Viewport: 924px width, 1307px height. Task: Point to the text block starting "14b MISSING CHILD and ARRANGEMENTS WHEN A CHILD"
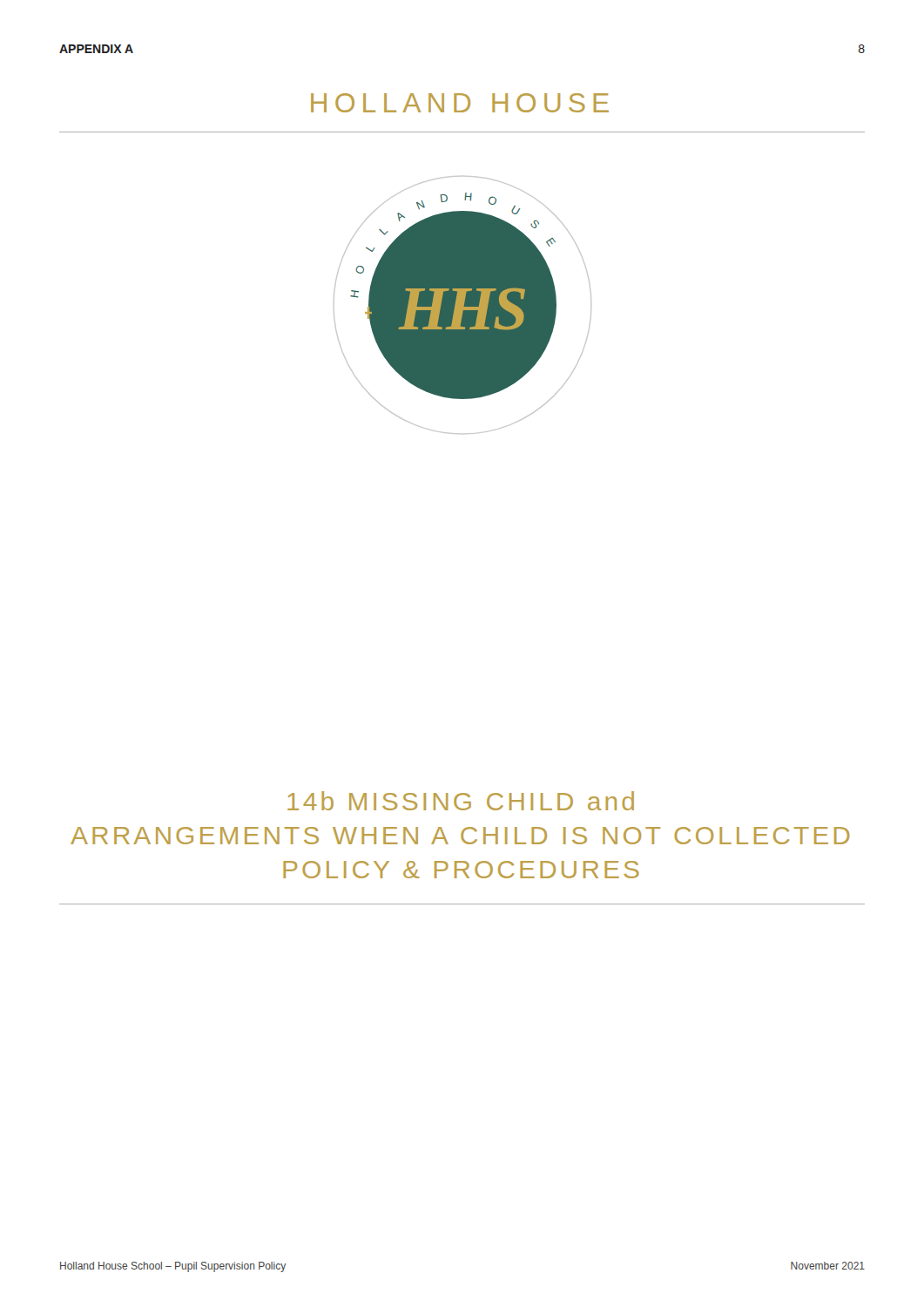pyautogui.click(x=462, y=835)
